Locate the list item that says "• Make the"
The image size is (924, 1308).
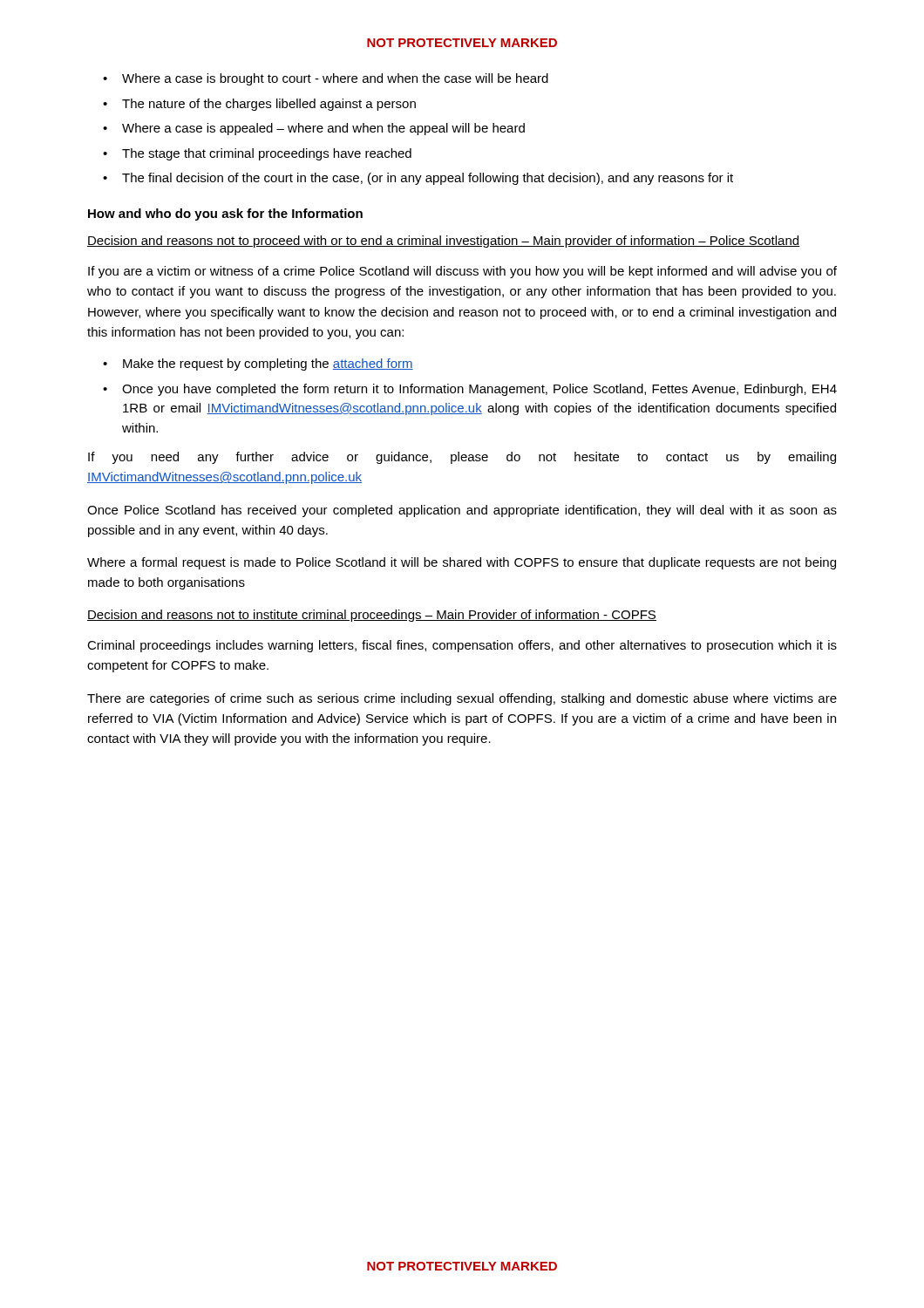click(x=258, y=364)
